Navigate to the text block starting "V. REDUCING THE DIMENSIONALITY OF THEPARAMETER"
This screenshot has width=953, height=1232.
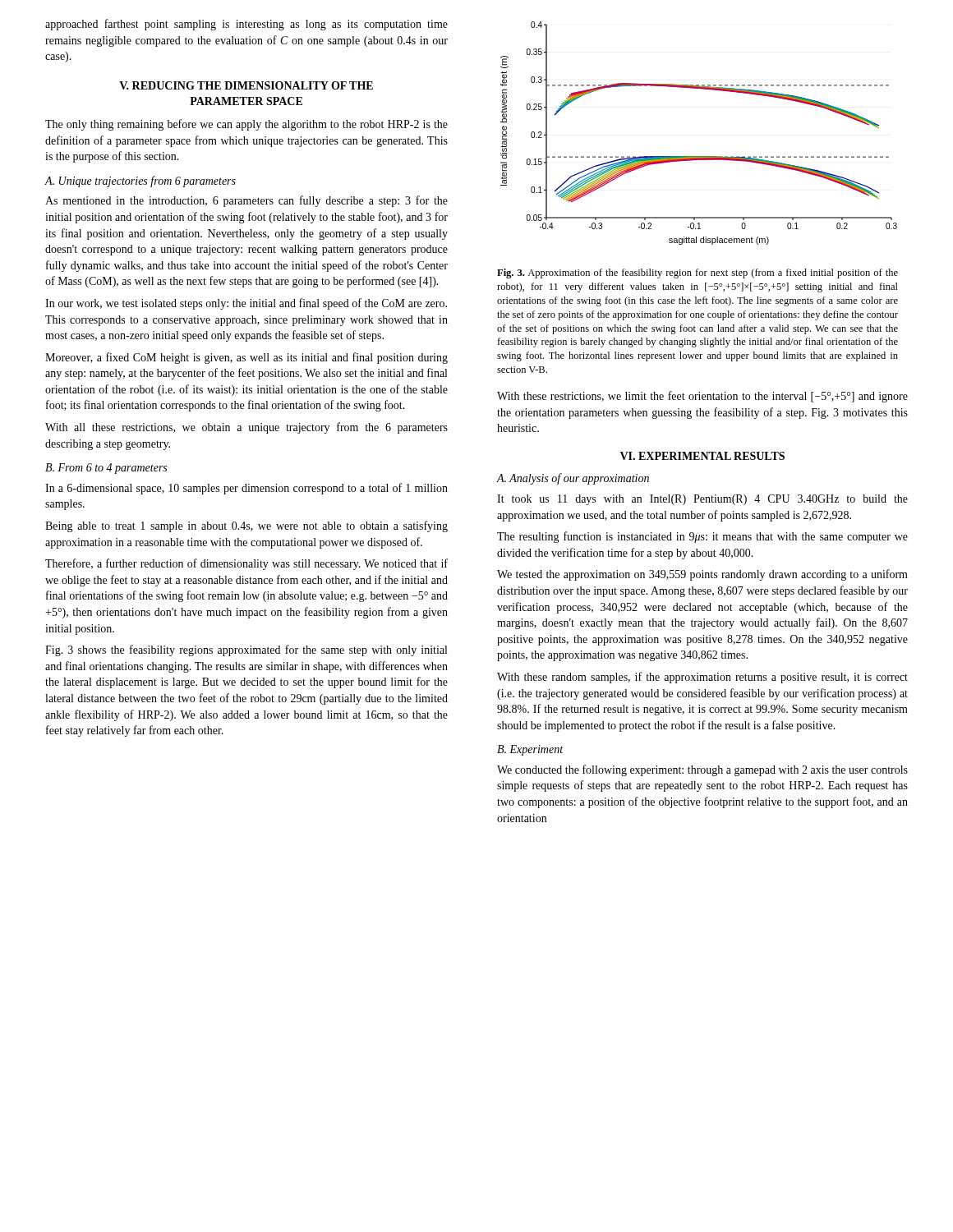click(246, 94)
